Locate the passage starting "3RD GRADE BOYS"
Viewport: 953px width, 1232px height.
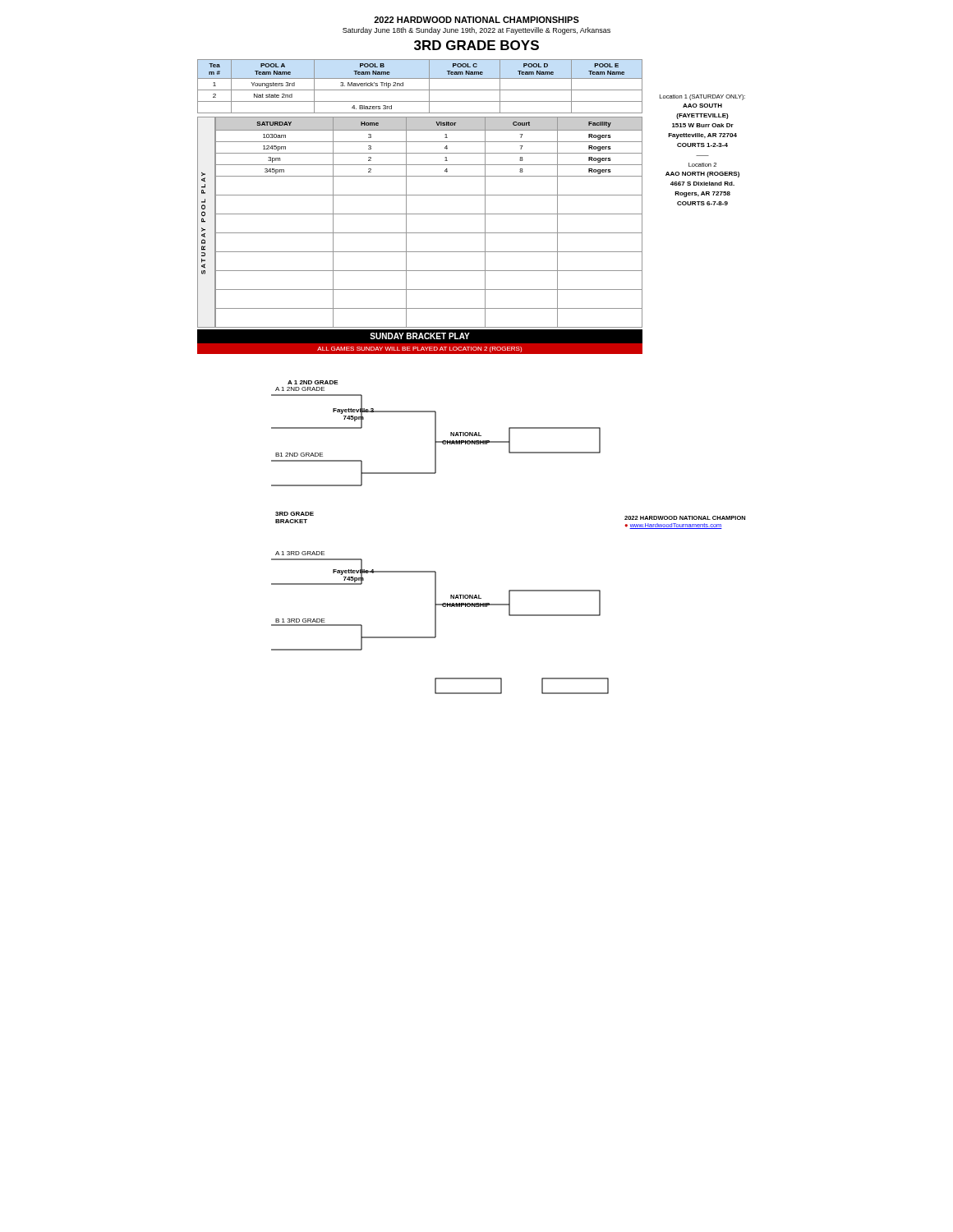[x=476, y=46]
